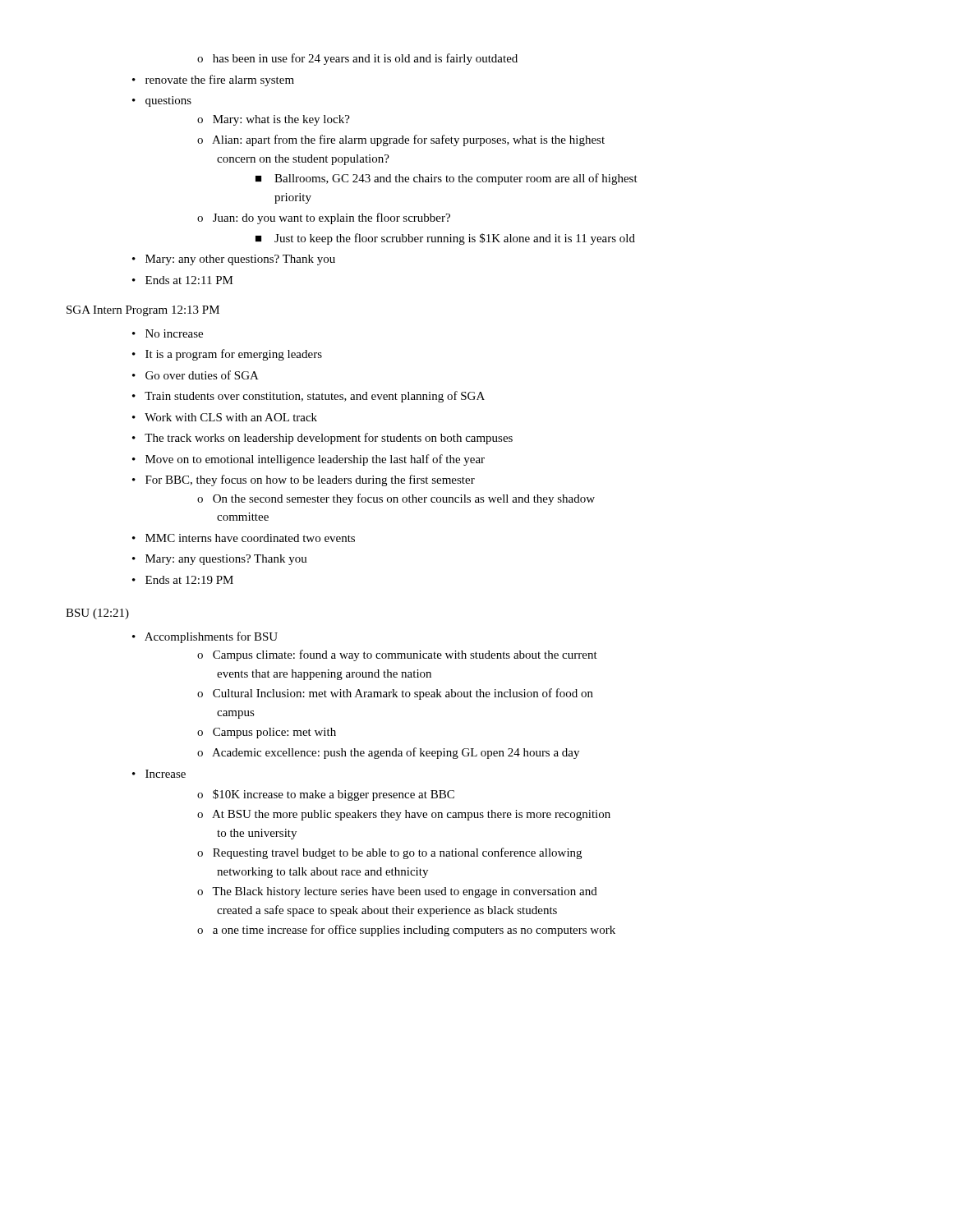Locate the text "• Increase"

pos(159,774)
